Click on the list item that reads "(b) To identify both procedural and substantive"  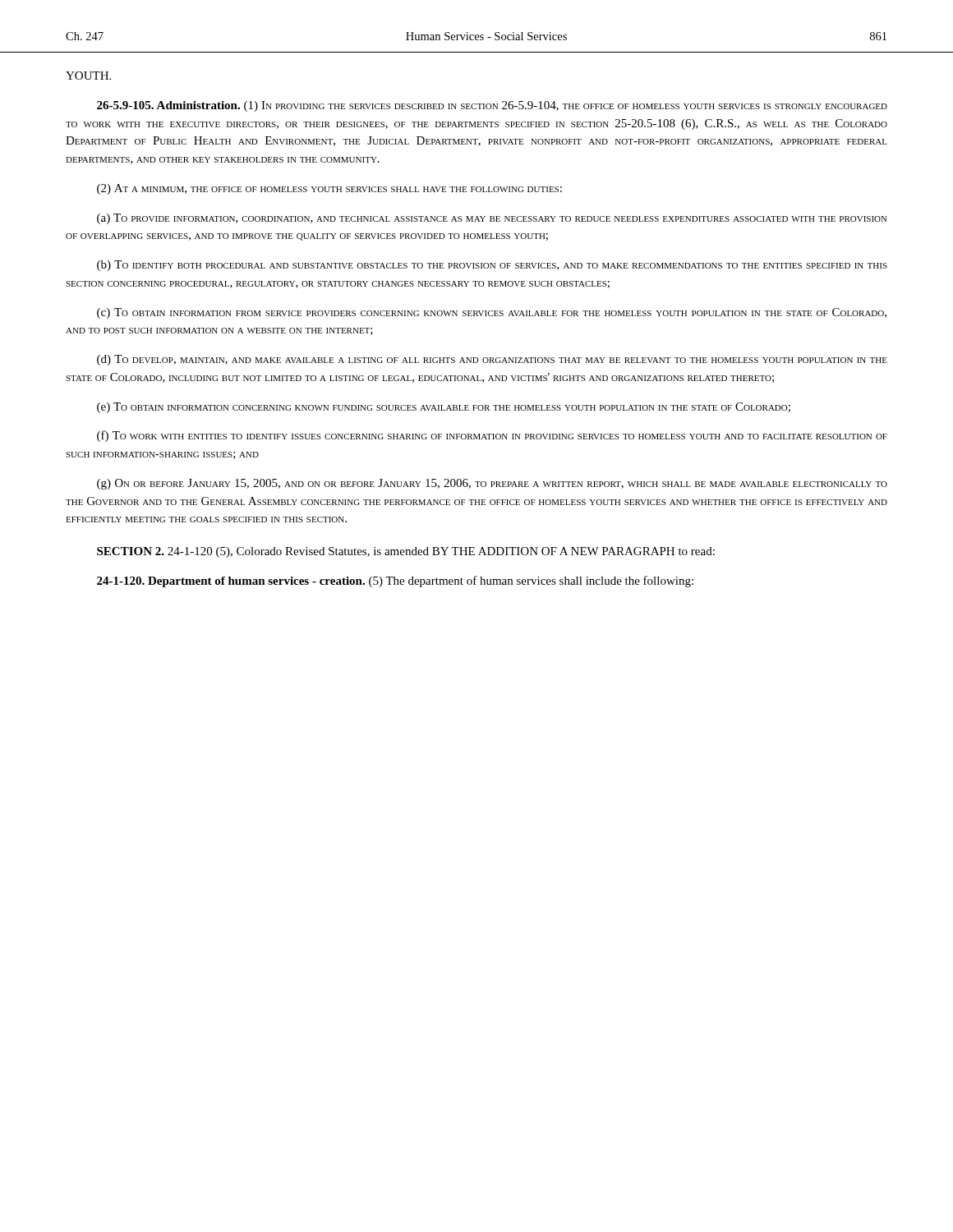click(x=476, y=274)
